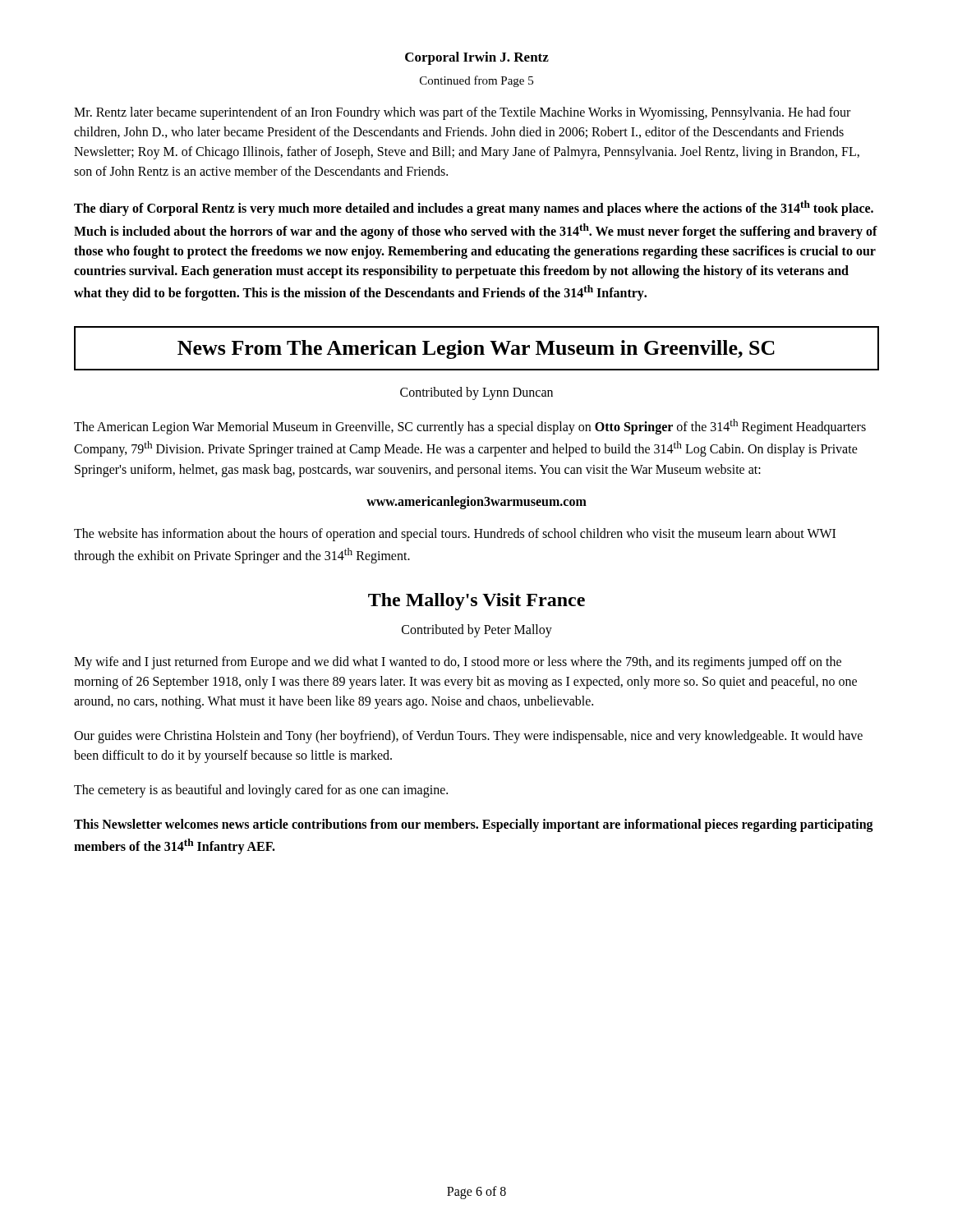
Task: Locate the text block starting "This Newsletter welcomes news article contributions from our"
Action: (x=473, y=835)
